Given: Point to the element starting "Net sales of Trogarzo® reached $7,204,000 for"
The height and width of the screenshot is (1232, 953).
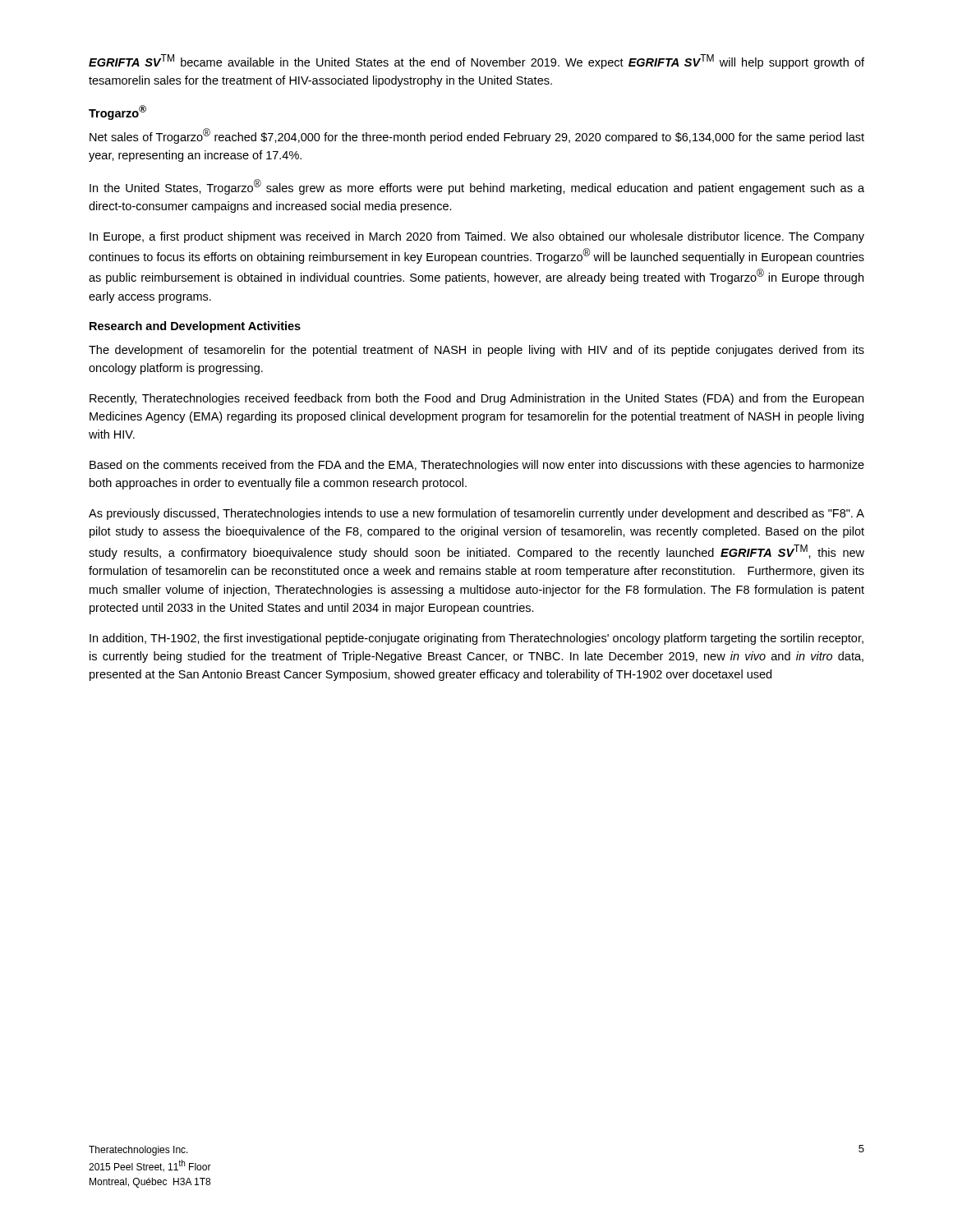Looking at the screenshot, I should pos(476,145).
